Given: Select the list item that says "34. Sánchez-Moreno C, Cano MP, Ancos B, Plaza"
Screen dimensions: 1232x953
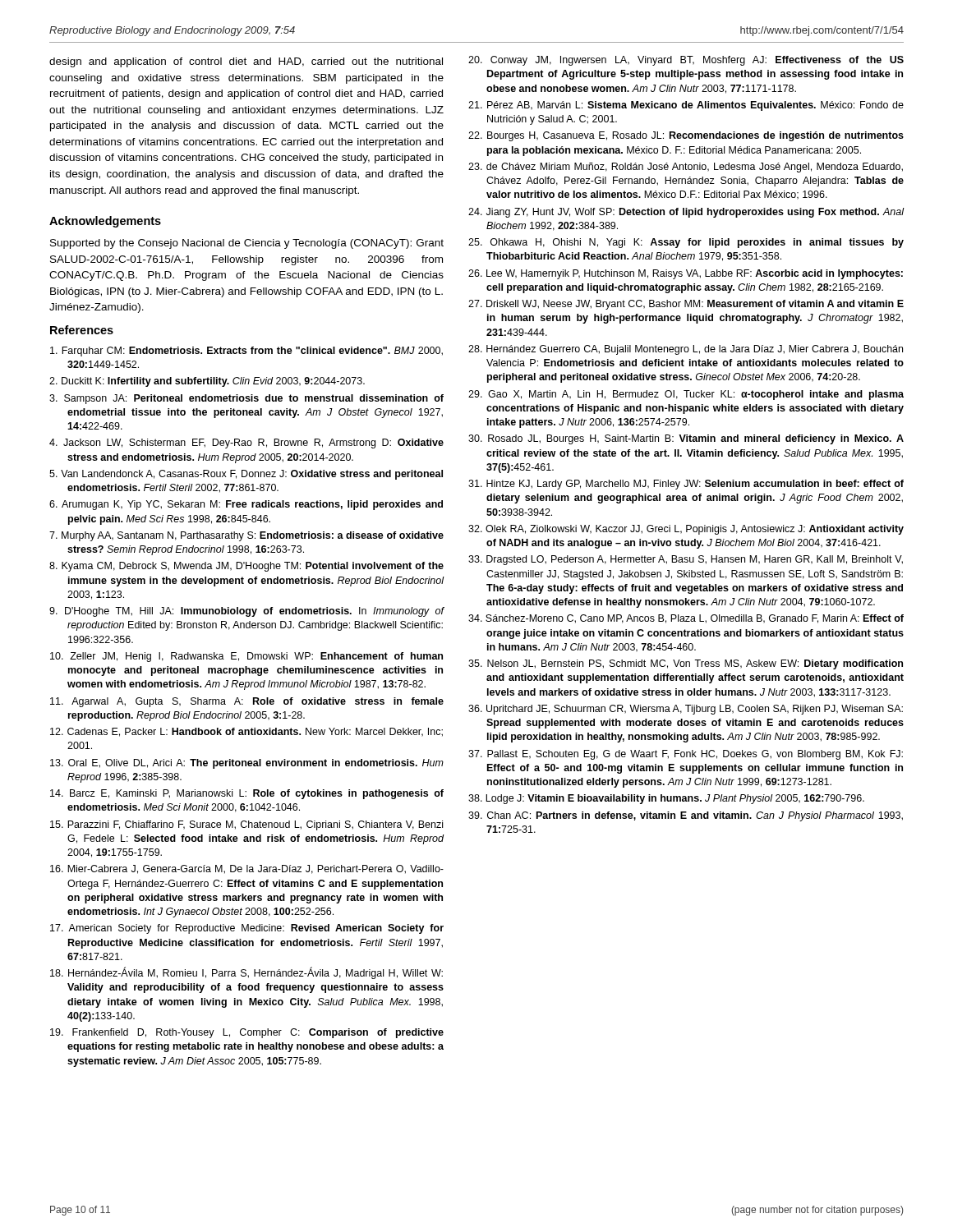Looking at the screenshot, I should pos(686,633).
